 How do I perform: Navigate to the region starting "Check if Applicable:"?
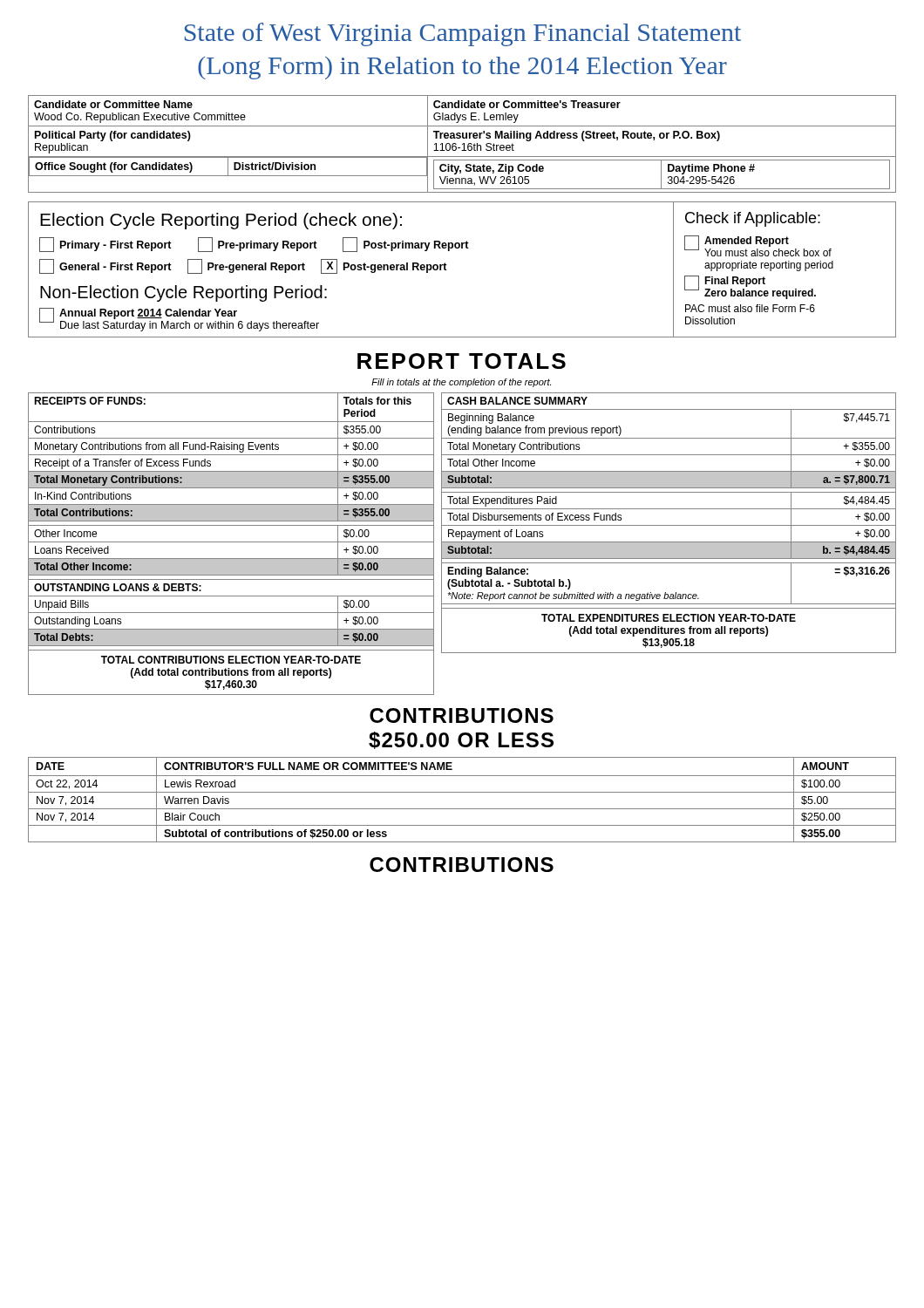pos(753,218)
